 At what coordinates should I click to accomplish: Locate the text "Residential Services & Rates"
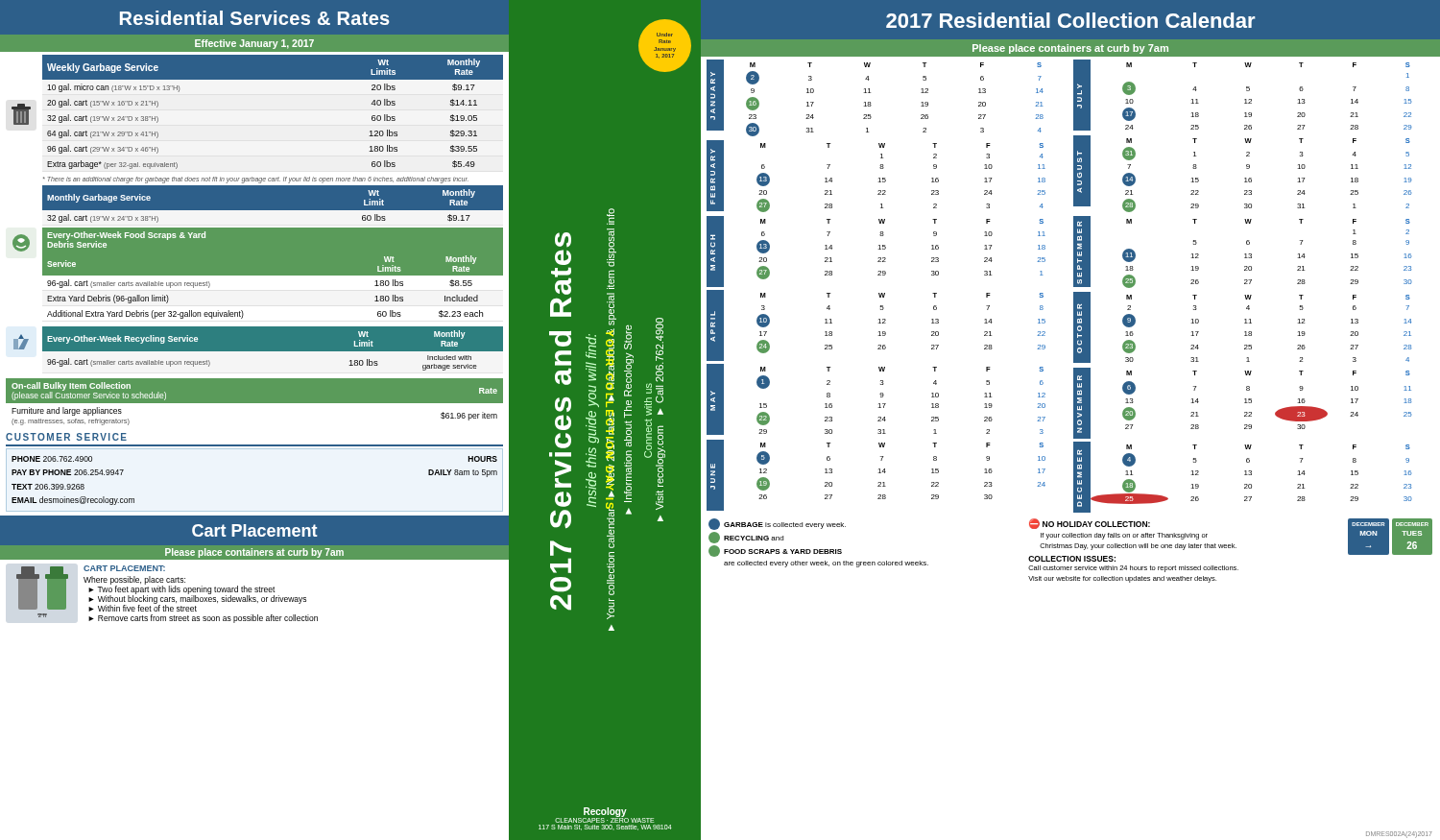click(254, 18)
